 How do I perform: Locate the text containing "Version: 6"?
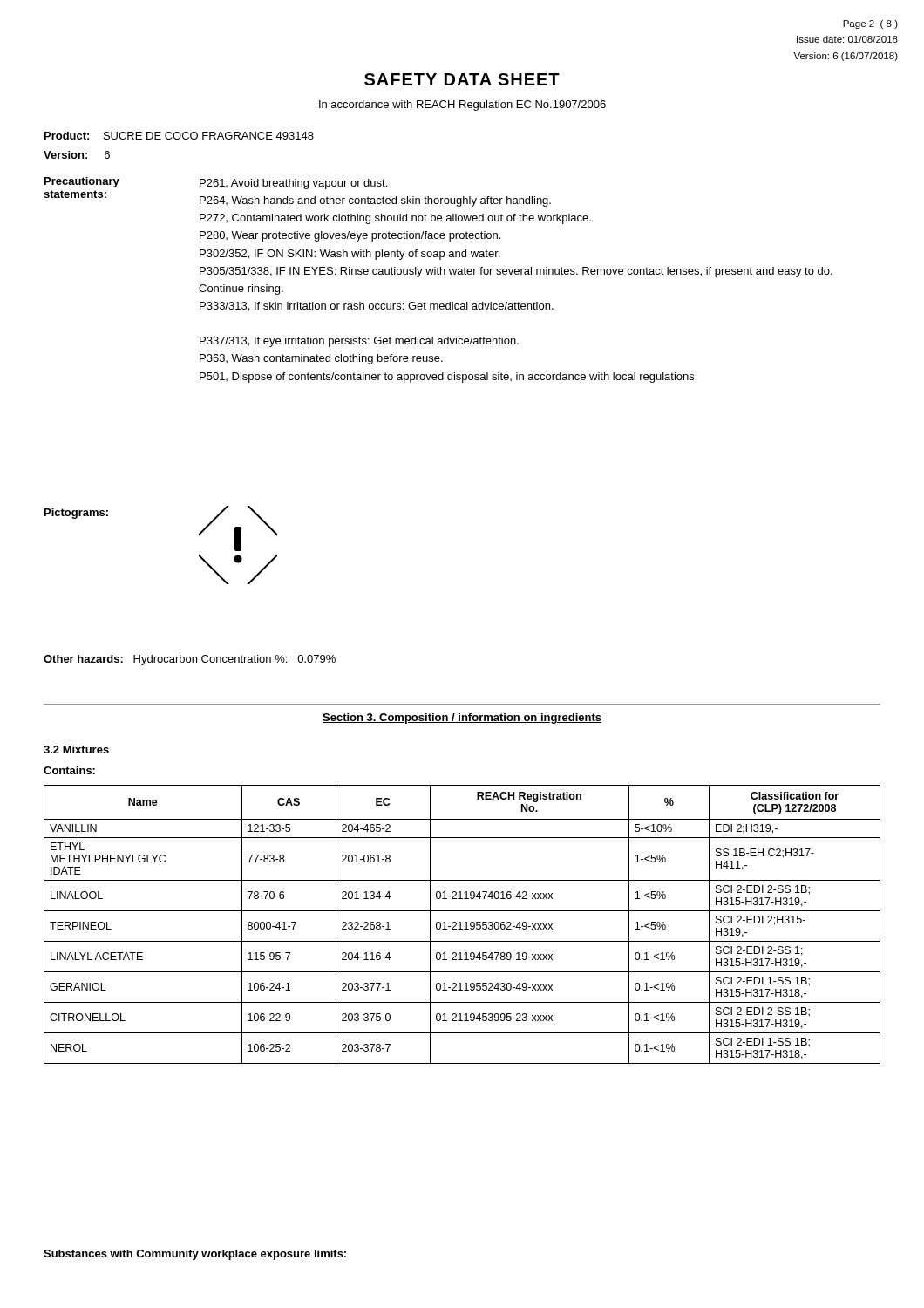click(77, 155)
